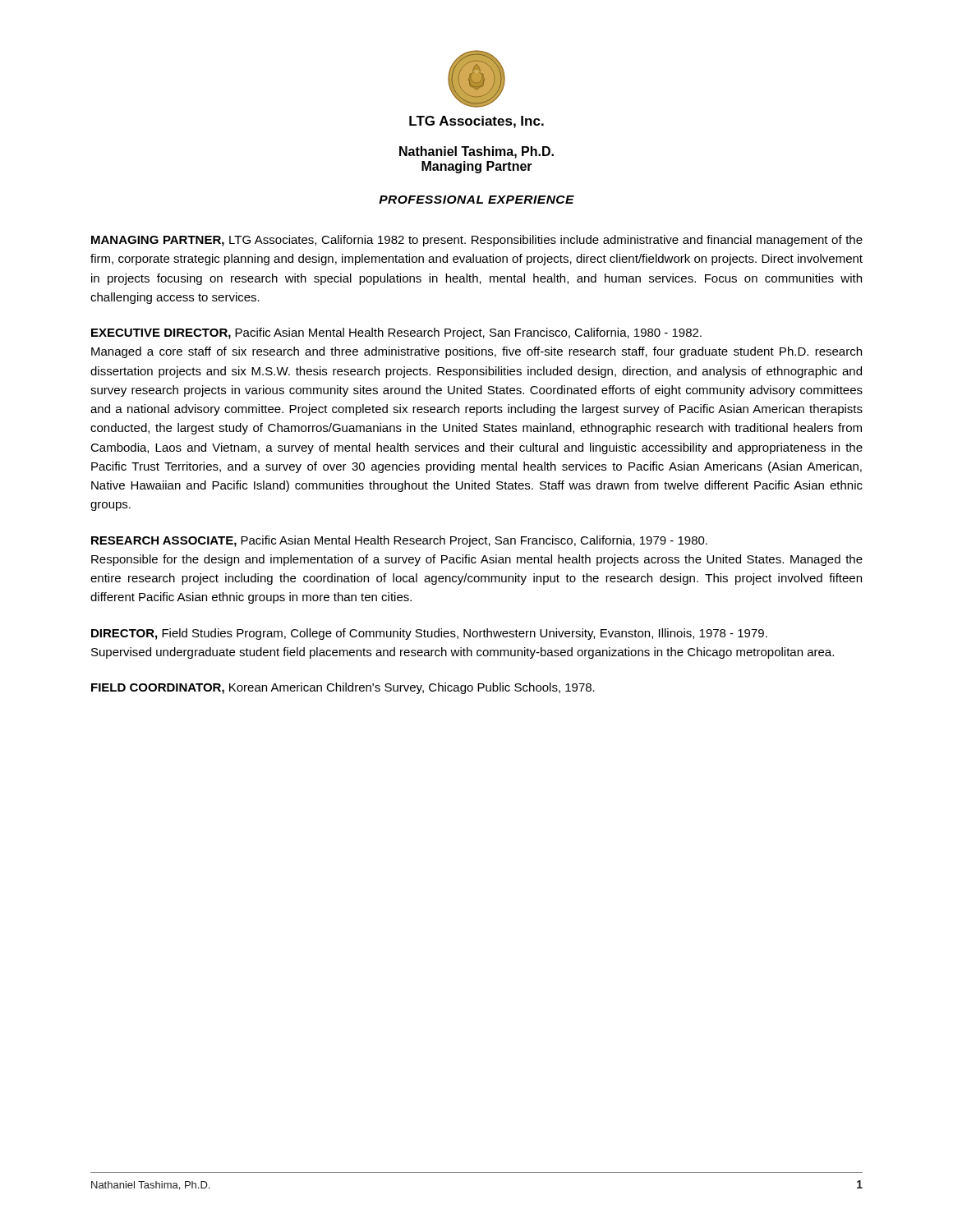953x1232 pixels.
Task: Select the text block starting "LTG Associates, Inc."
Action: pos(476,121)
